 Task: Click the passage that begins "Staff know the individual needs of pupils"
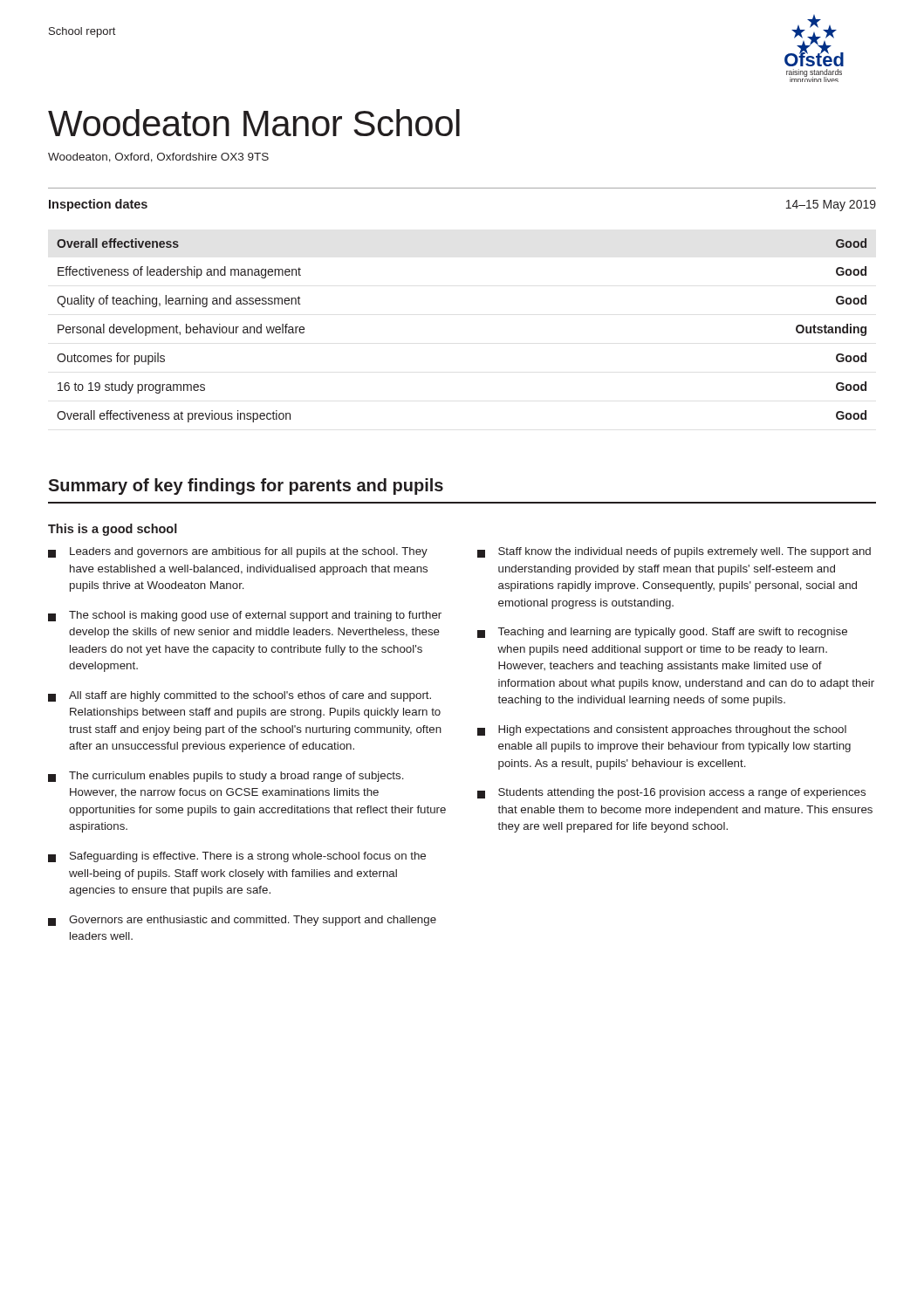click(x=676, y=577)
